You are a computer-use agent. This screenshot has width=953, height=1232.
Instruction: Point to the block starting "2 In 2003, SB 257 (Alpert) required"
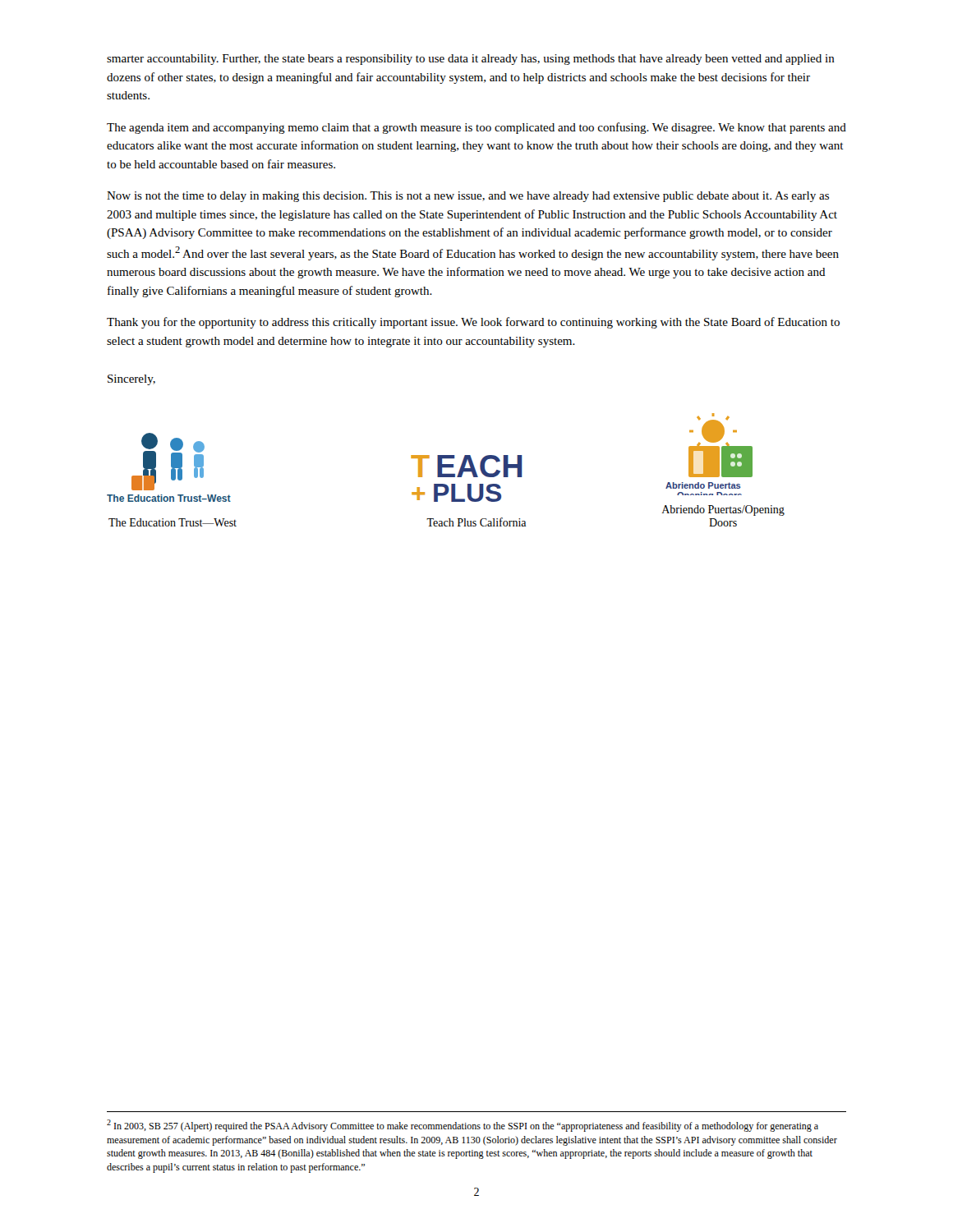click(476, 1146)
